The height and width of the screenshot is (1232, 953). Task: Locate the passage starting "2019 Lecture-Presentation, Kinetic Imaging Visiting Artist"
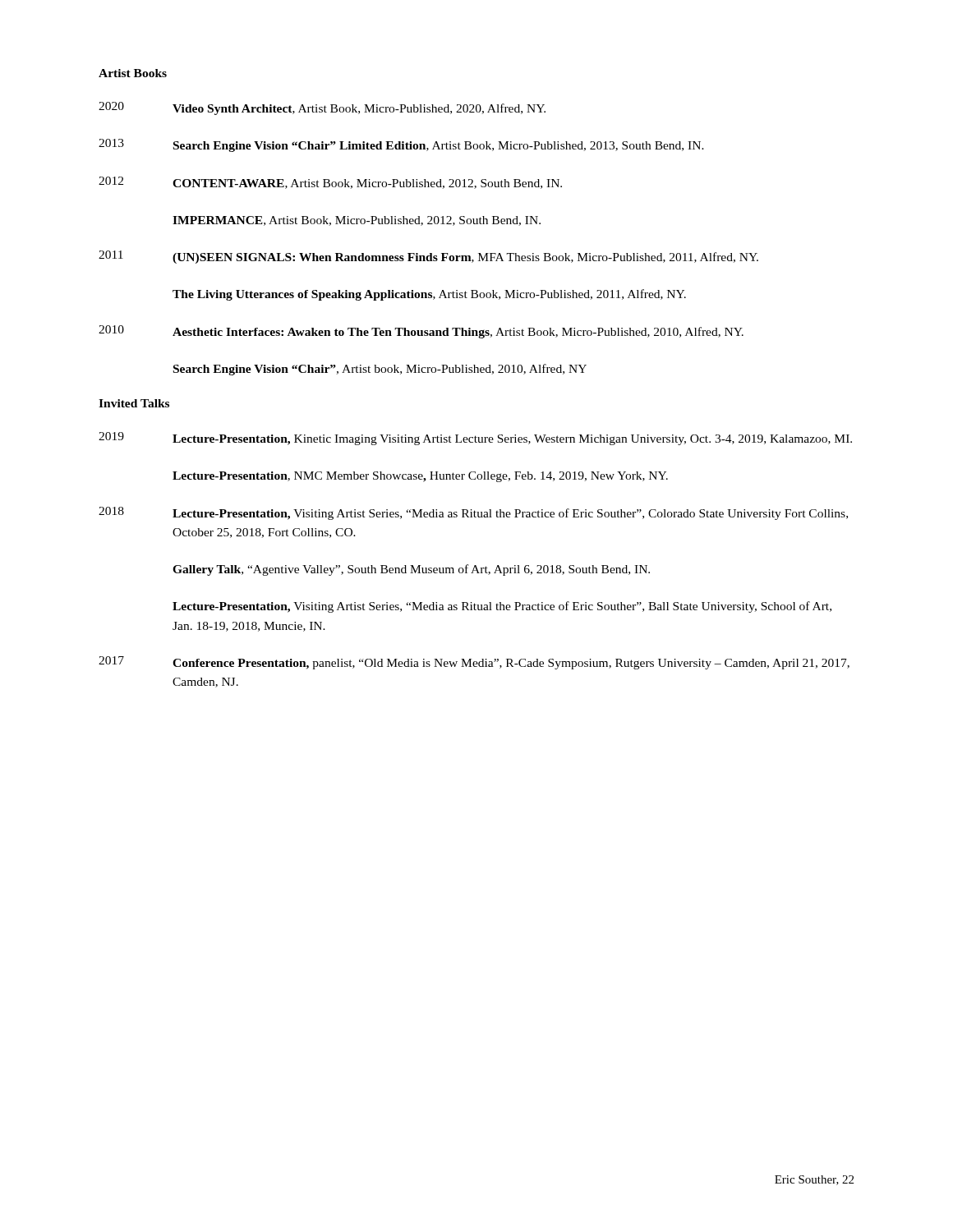(x=476, y=438)
